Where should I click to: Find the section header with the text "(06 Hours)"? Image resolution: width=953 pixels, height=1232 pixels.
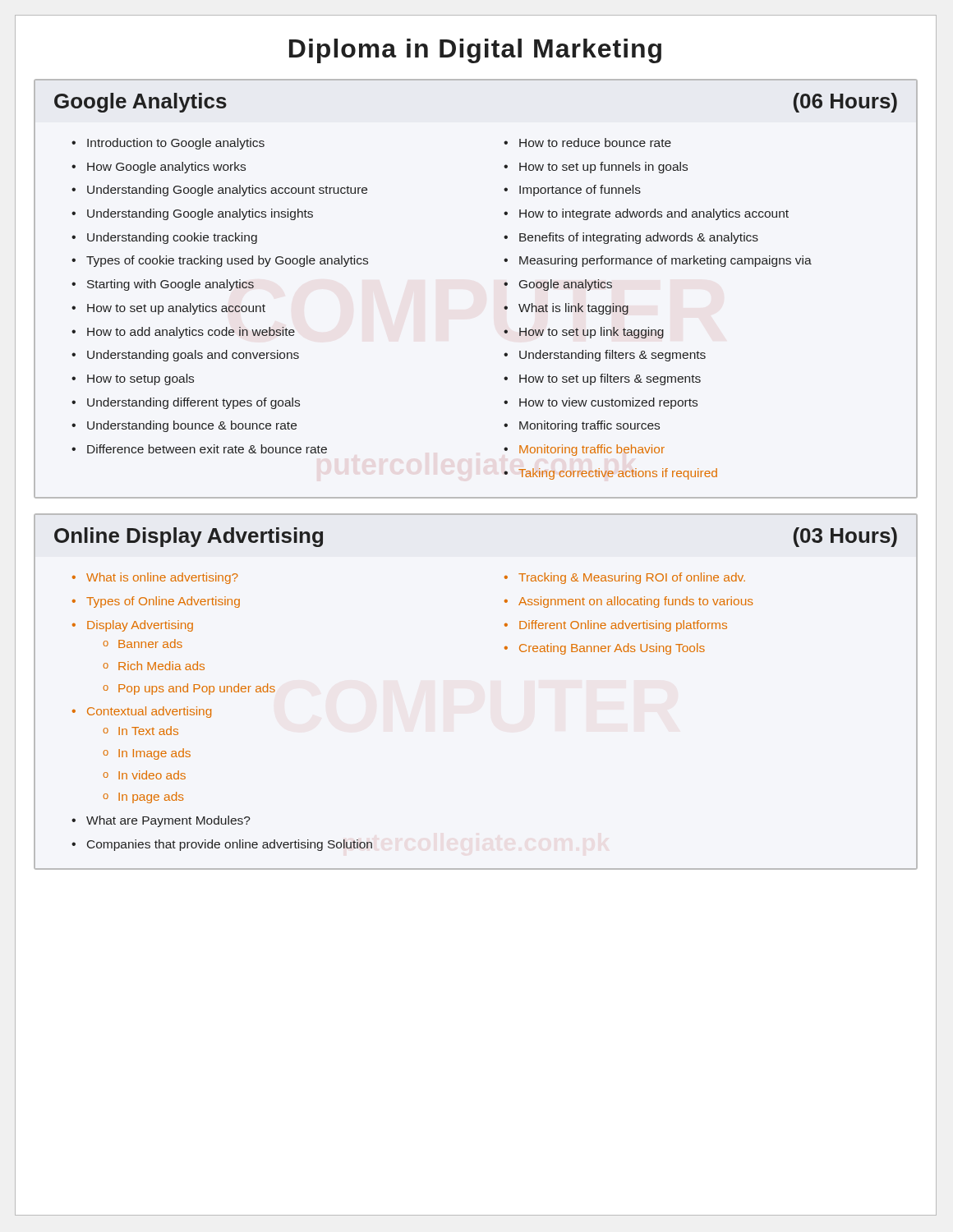click(x=845, y=101)
